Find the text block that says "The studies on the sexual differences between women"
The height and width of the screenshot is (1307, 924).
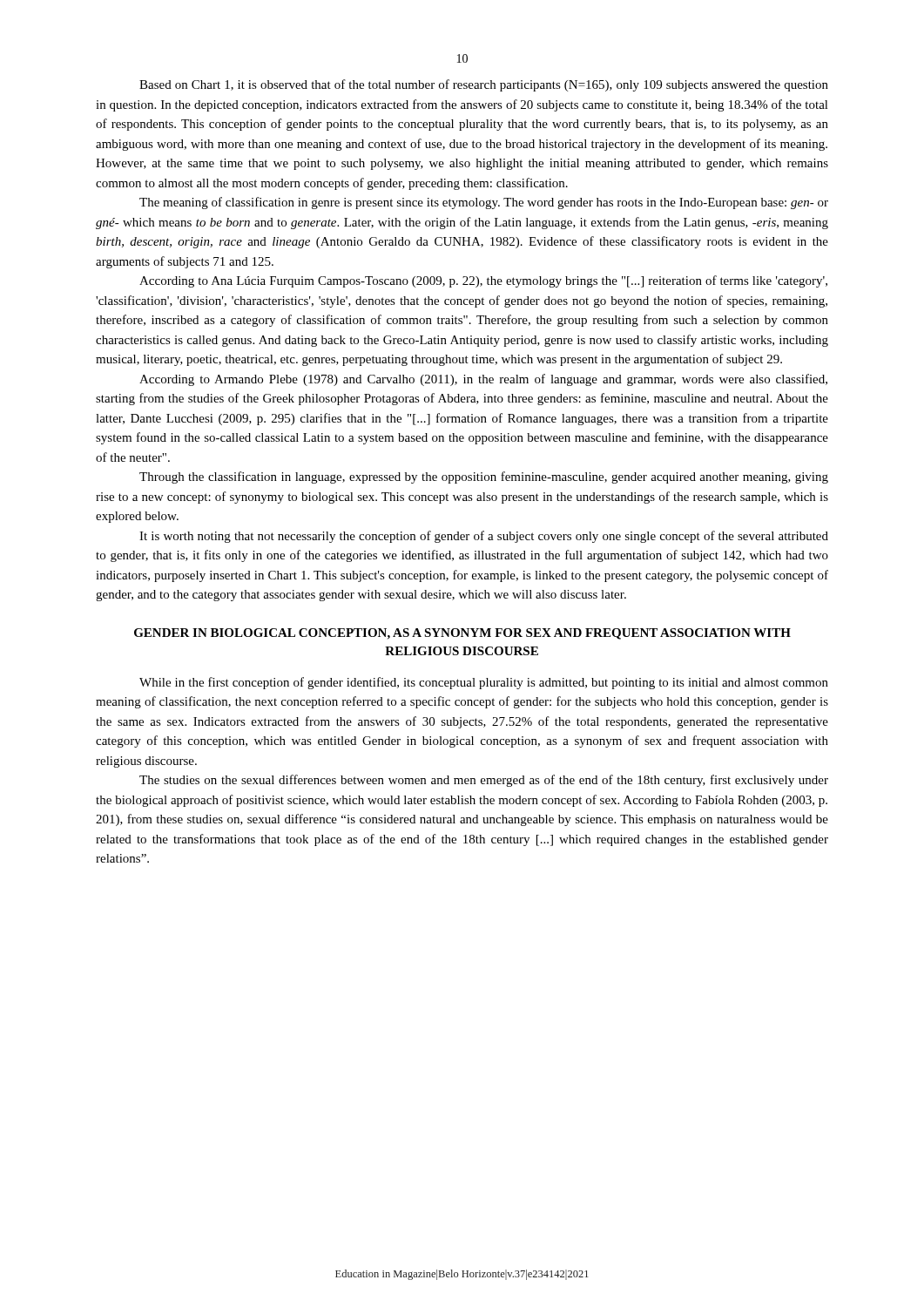coord(462,819)
